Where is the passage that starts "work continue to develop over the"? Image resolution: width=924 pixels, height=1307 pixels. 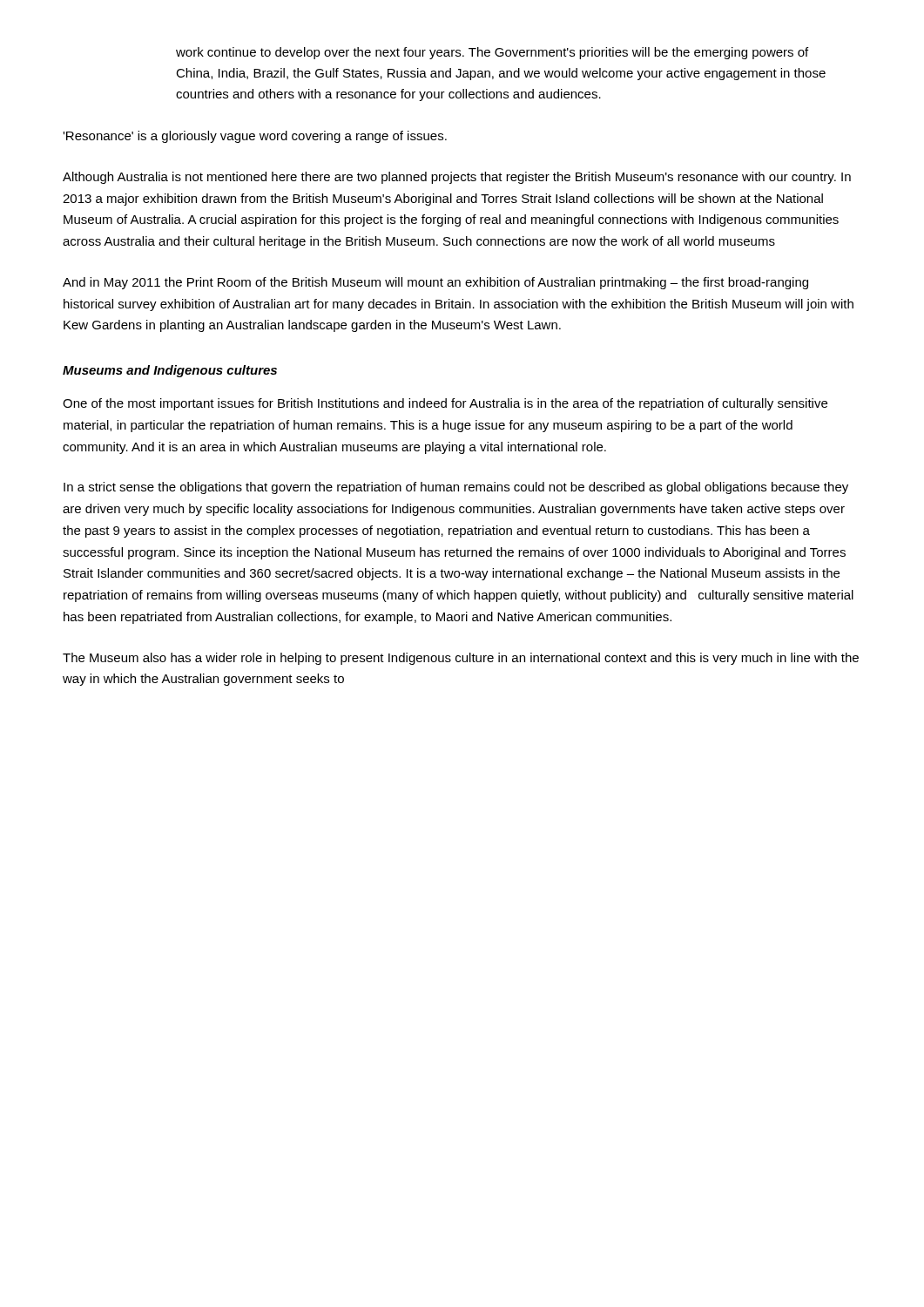click(501, 73)
